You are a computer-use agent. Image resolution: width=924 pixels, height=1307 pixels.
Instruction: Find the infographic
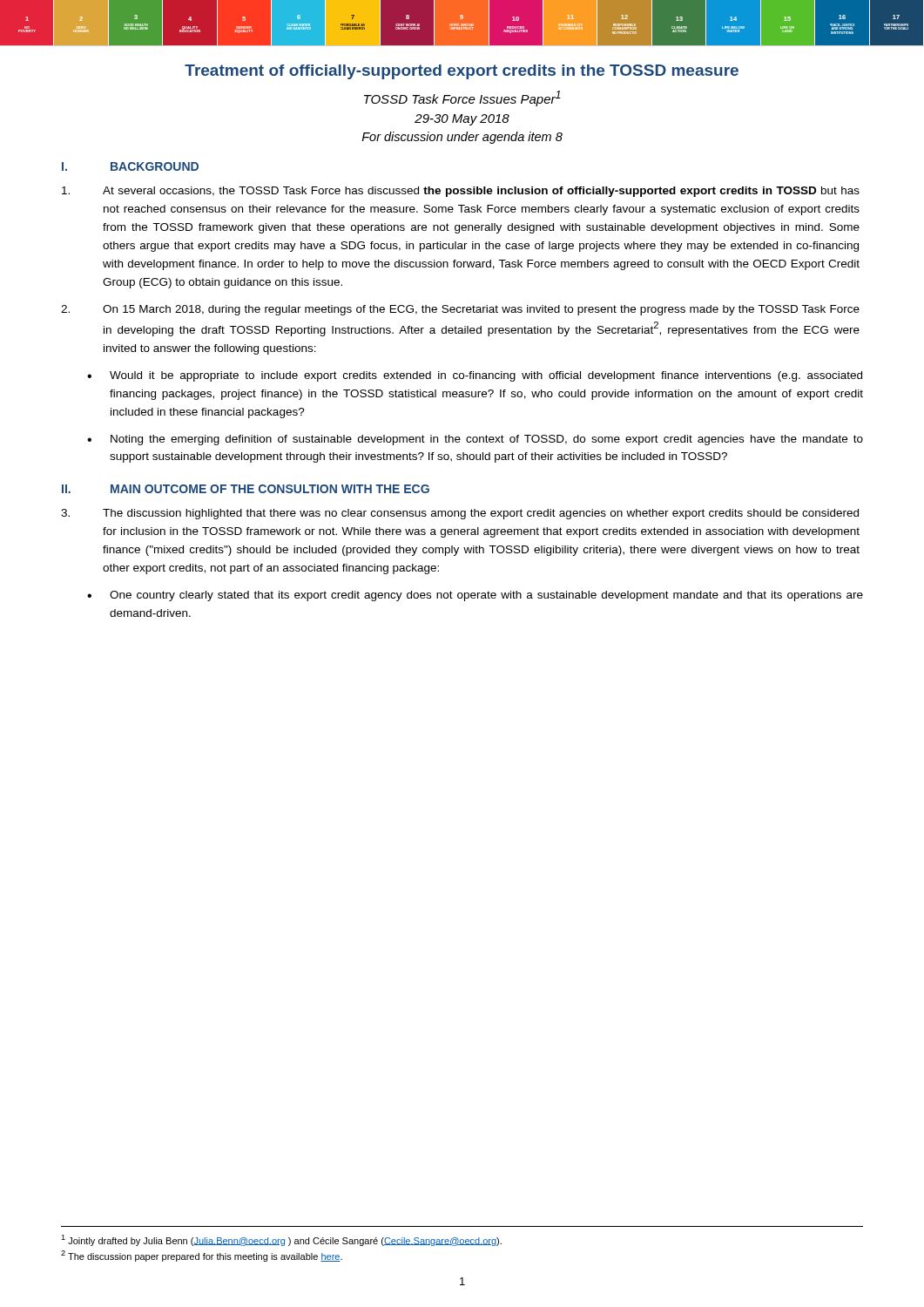462,23
